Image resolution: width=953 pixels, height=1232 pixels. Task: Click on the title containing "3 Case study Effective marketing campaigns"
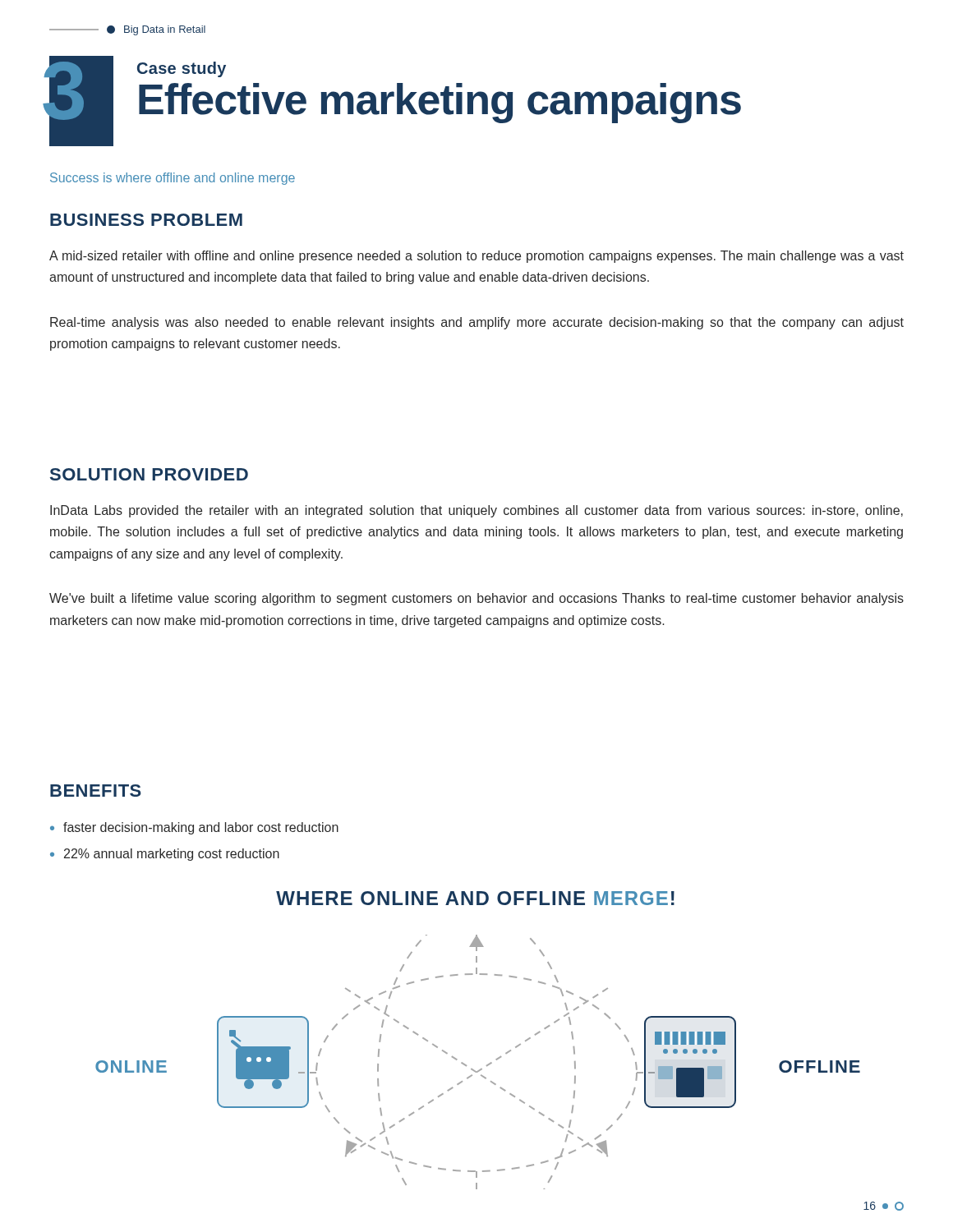point(395,101)
